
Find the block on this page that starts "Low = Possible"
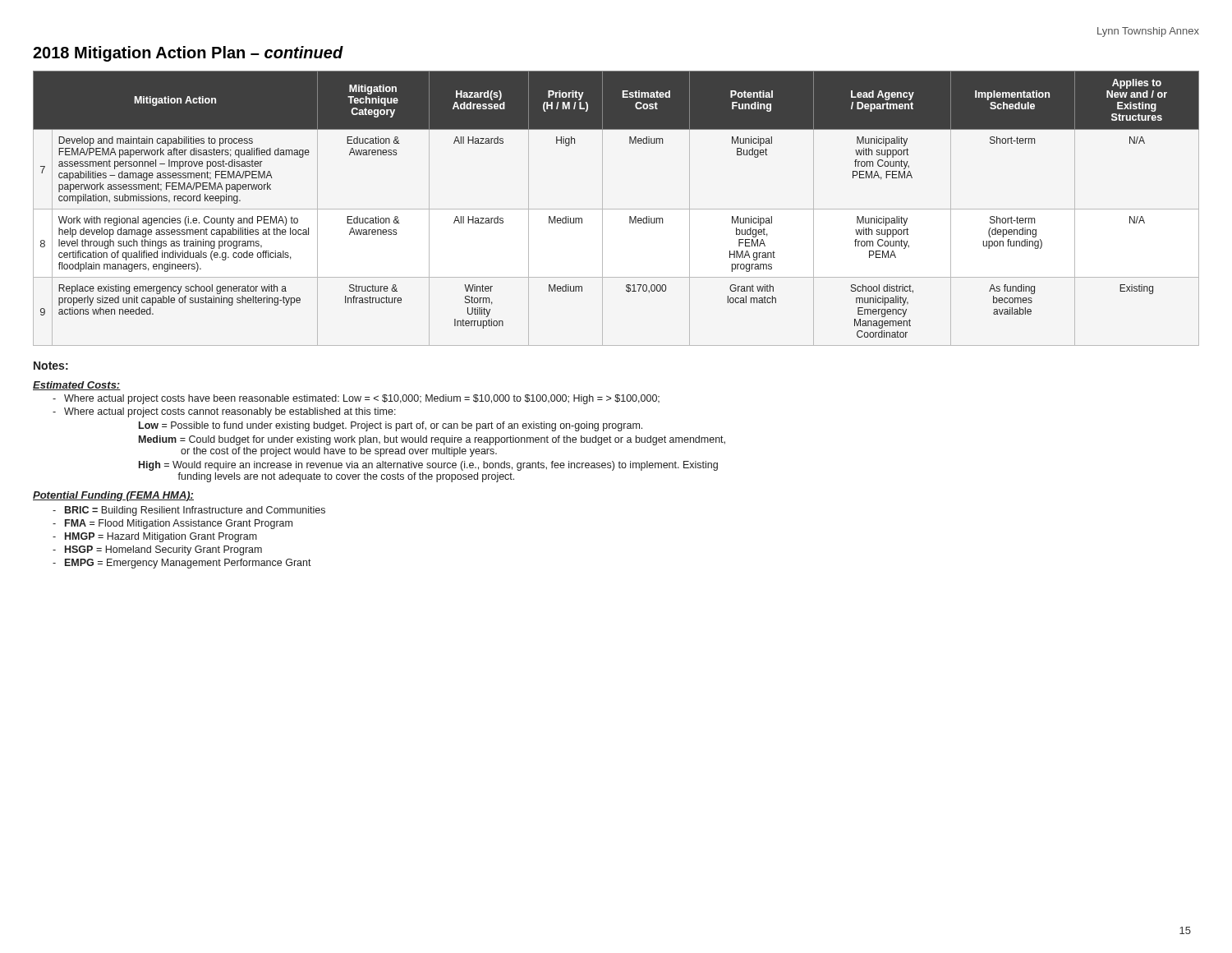tap(391, 426)
